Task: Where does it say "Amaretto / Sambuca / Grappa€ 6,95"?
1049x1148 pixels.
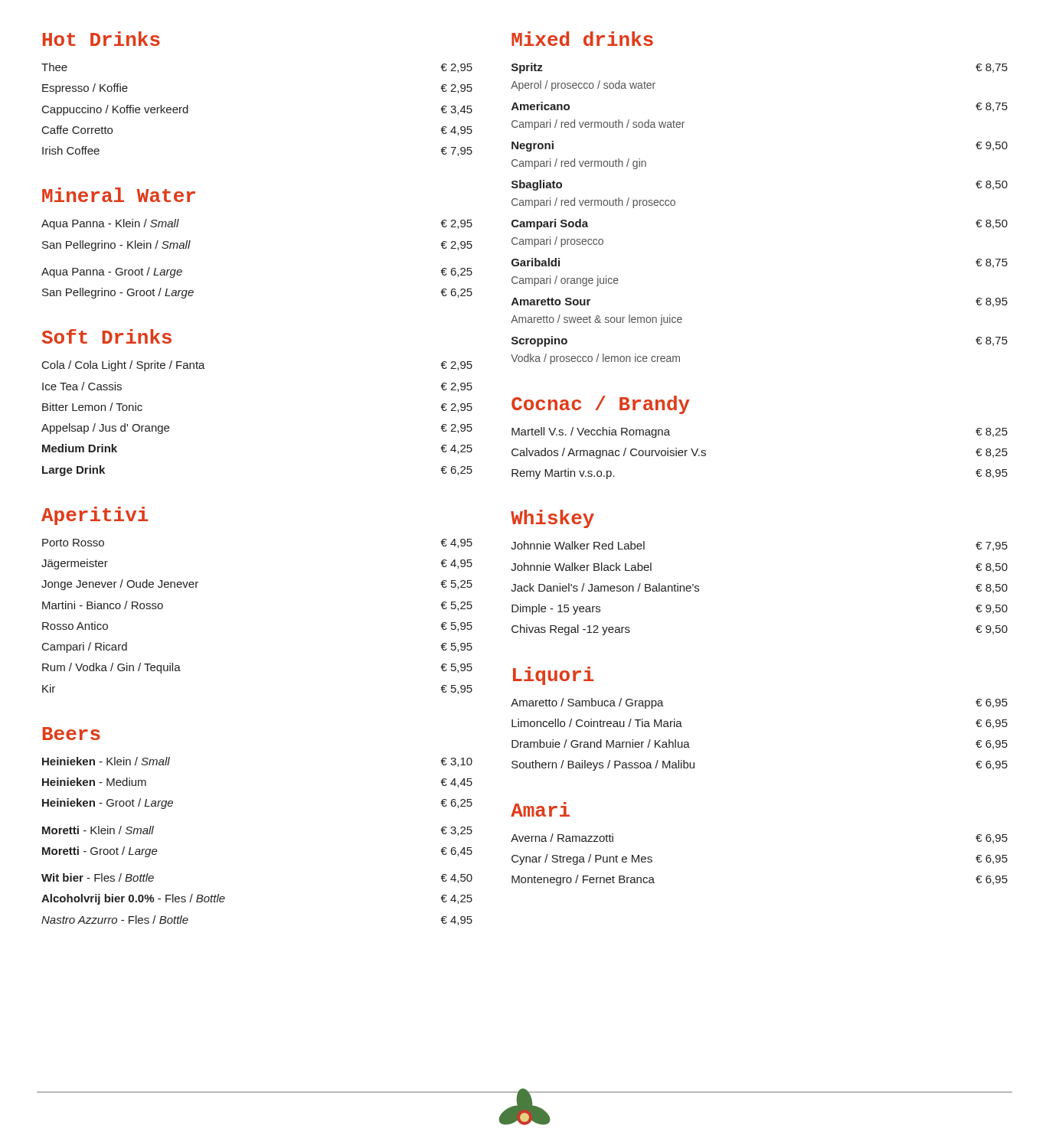Action: (582, 703)
